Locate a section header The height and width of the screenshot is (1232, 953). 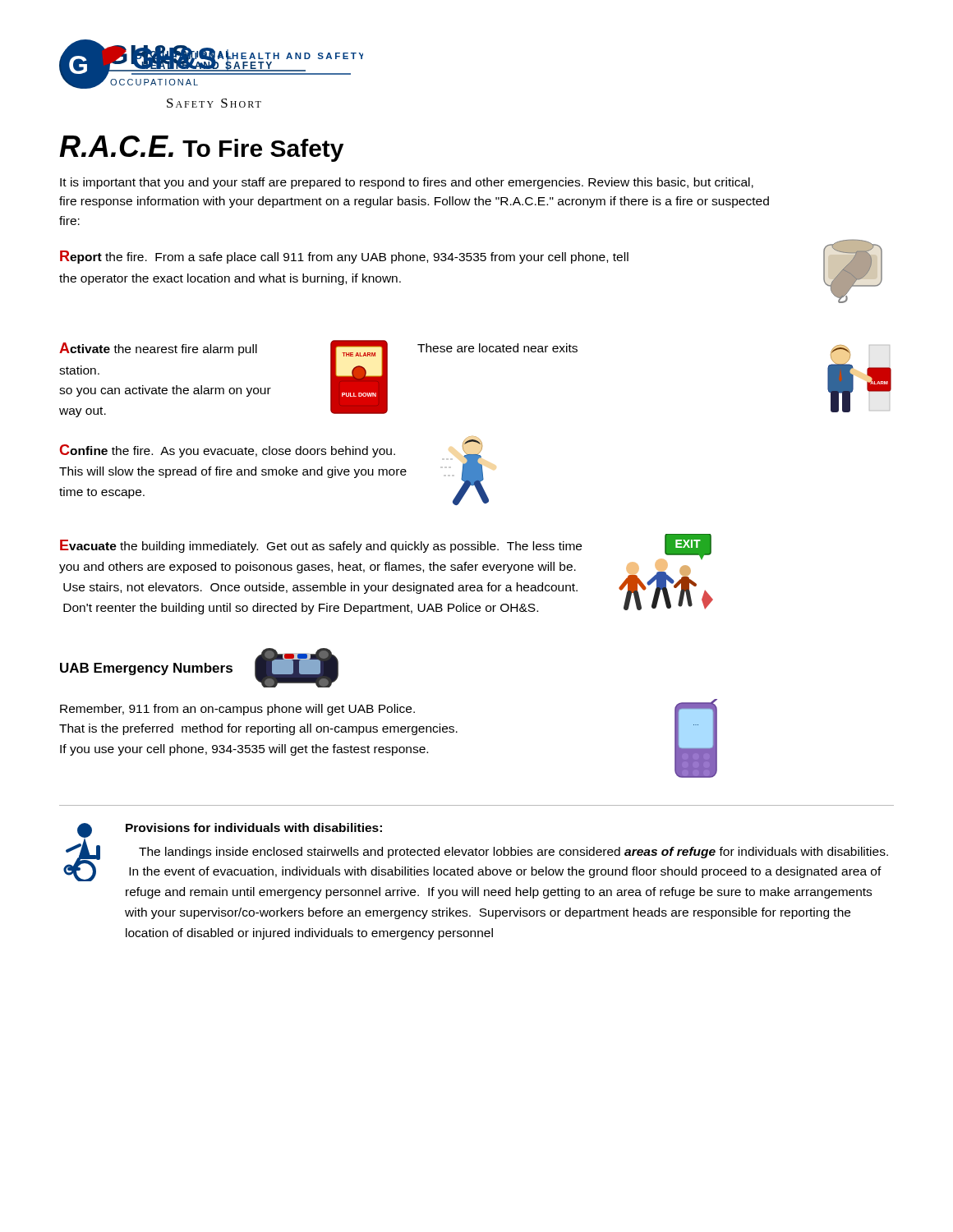(x=146, y=668)
